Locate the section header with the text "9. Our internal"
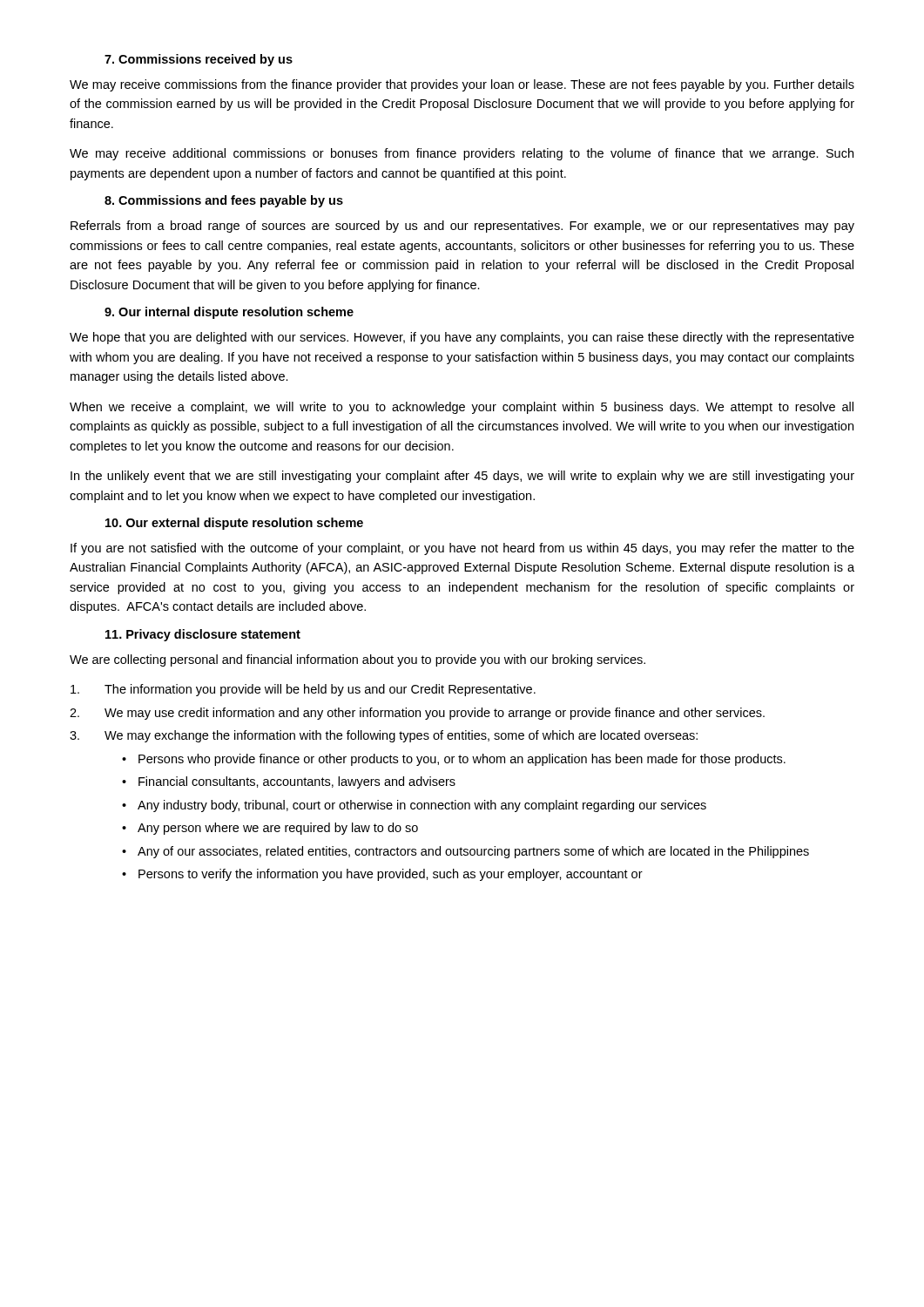Screen dimensions: 1307x924 coord(229,312)
